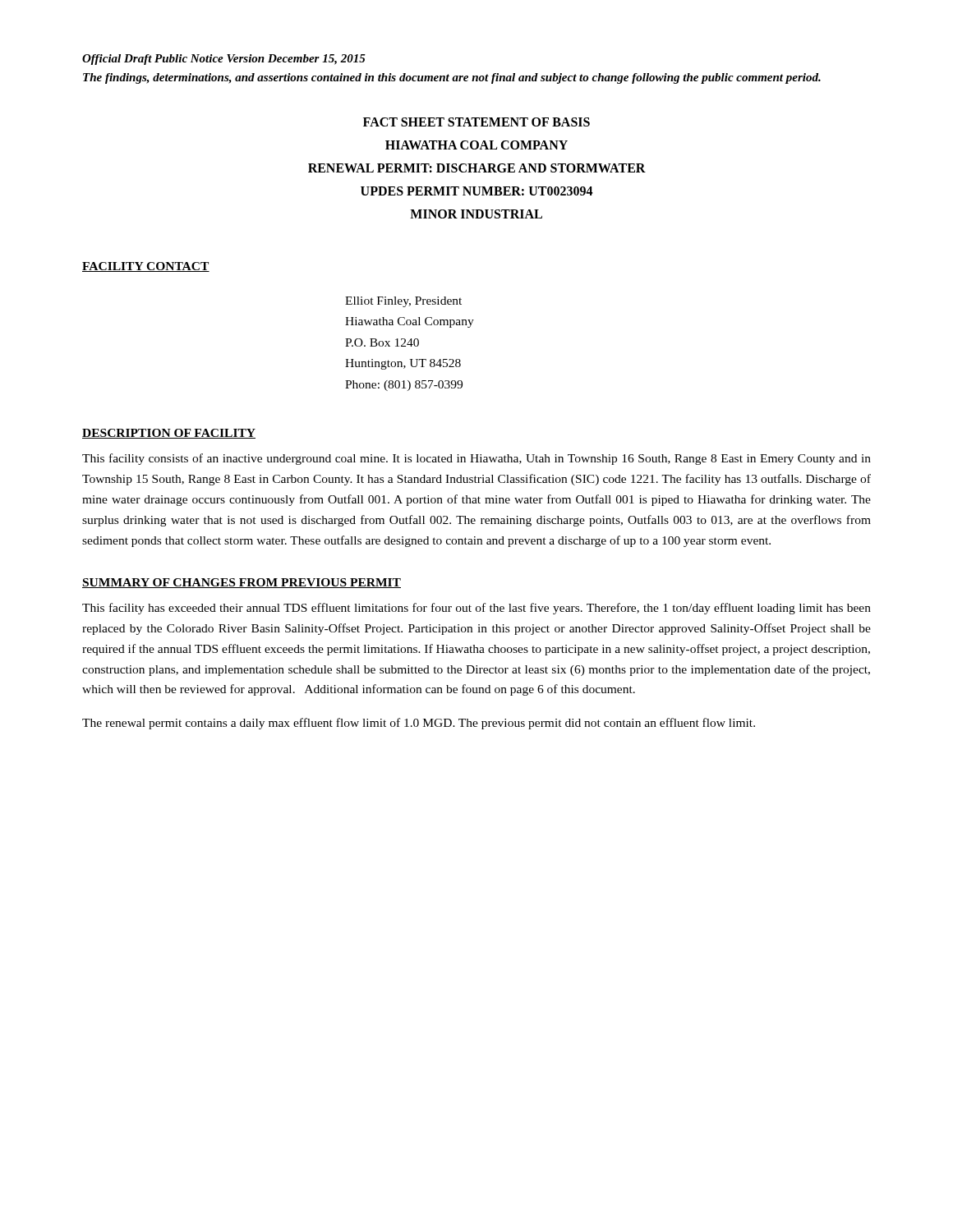
Task: Find the section header containing "FACILITY CONTACT"
Action: [146, 265]
